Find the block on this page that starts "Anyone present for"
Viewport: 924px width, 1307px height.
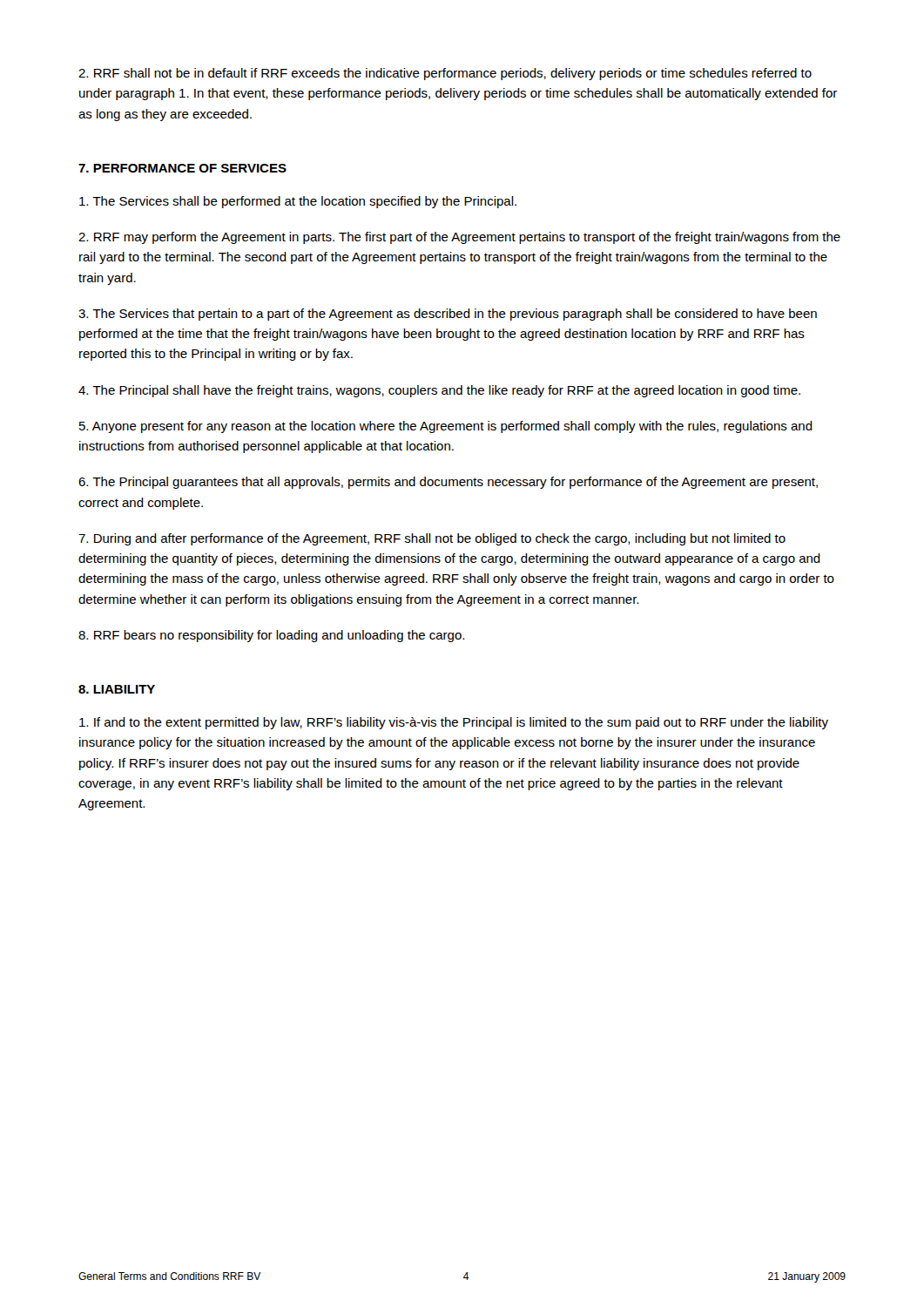(x=445, y=436)
